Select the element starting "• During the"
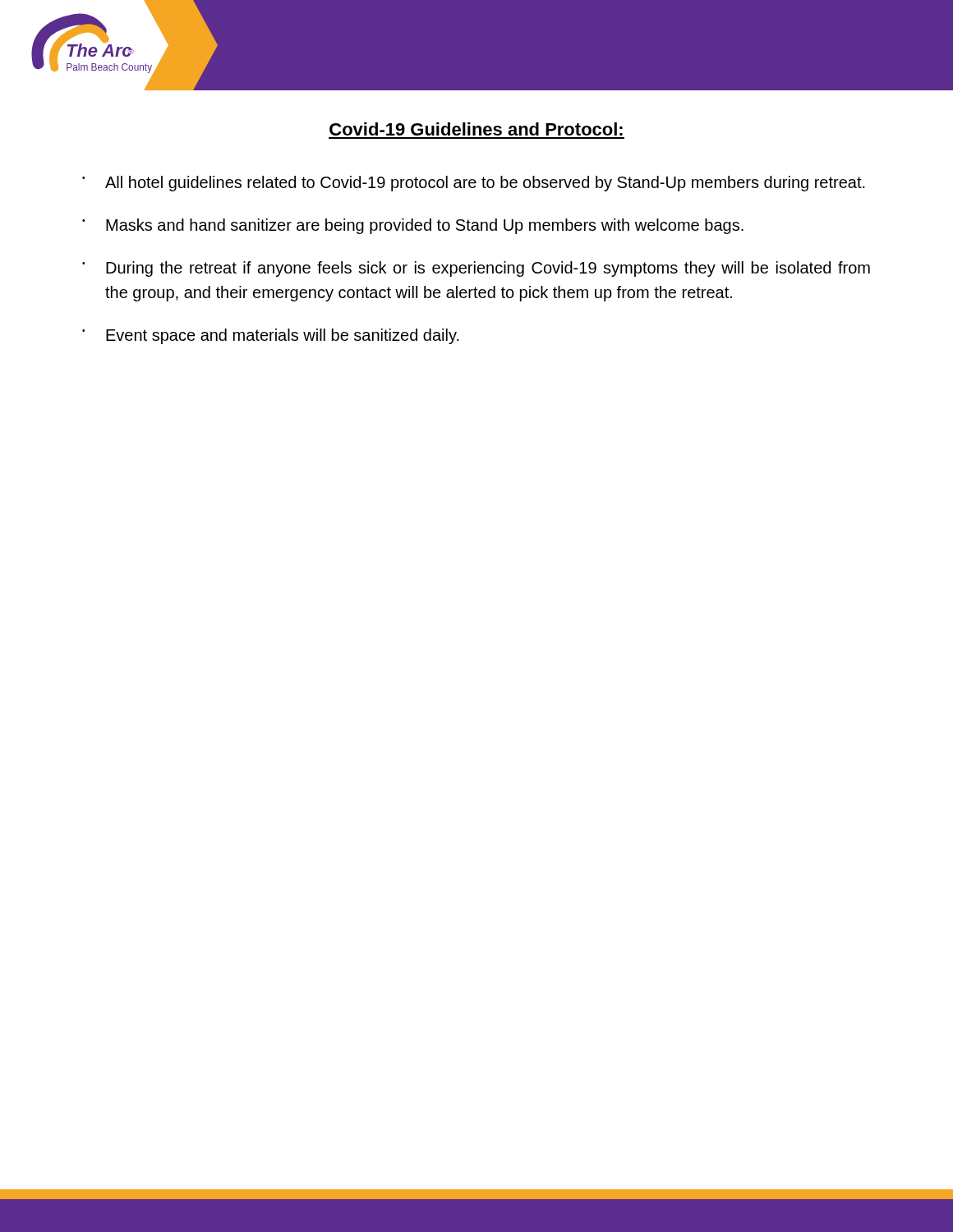953x1232 pixels. [476, 280]
